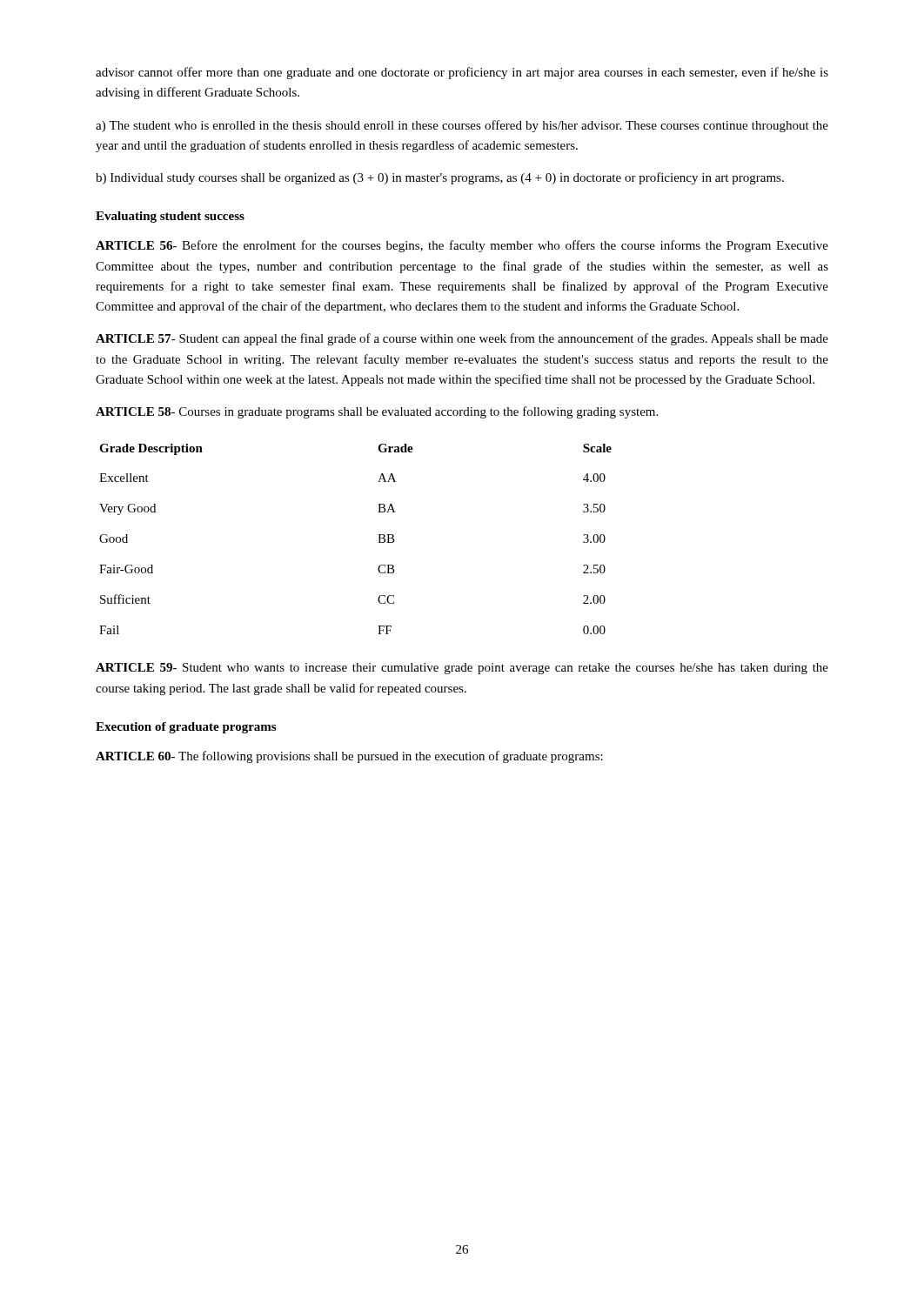This screenshot has height=1305, width=924.
Task: Find "Execution of graduate programs" on this page
Action: pos(186,726)
